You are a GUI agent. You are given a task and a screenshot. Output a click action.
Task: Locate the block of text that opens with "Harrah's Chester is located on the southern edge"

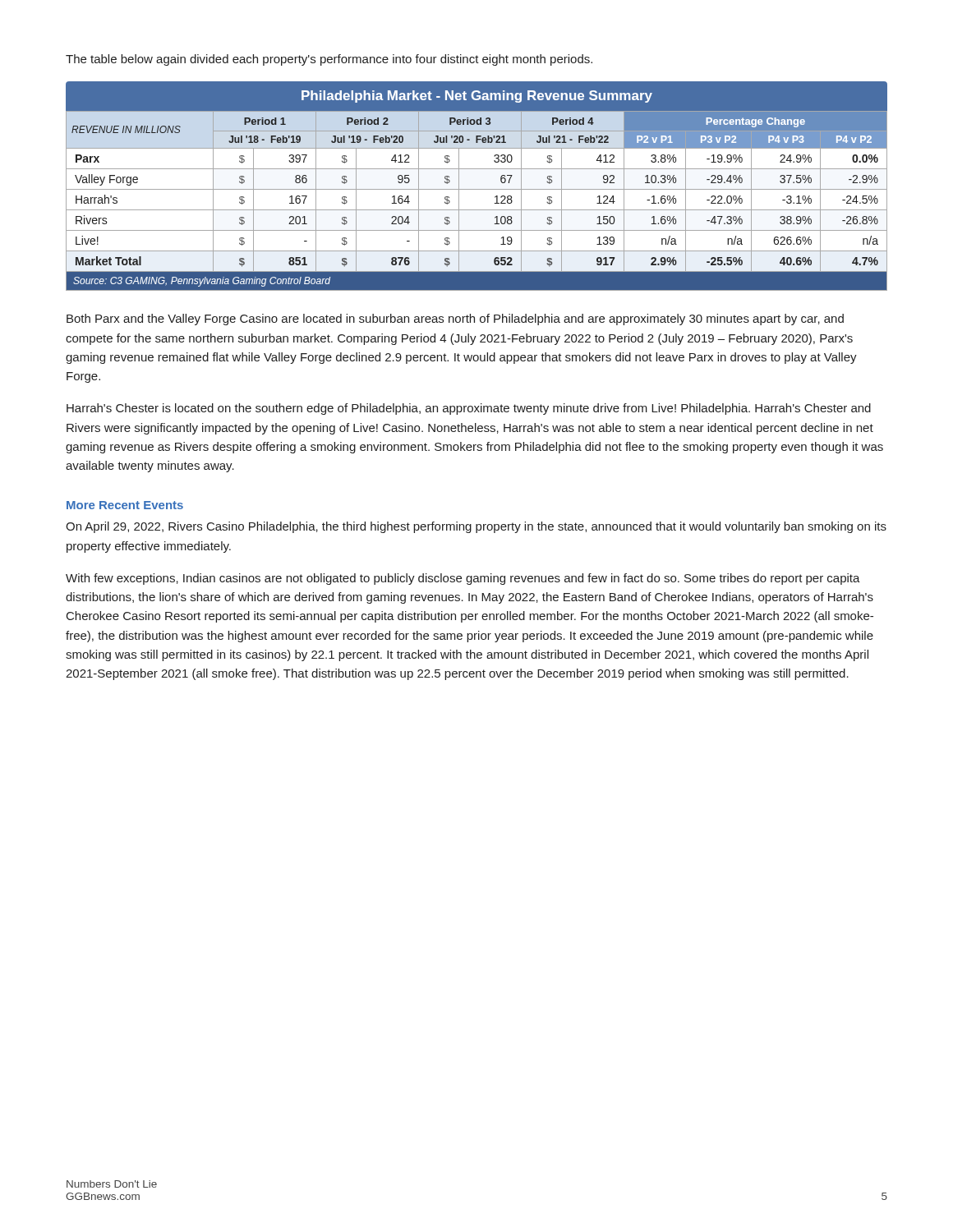click(475, 437)
